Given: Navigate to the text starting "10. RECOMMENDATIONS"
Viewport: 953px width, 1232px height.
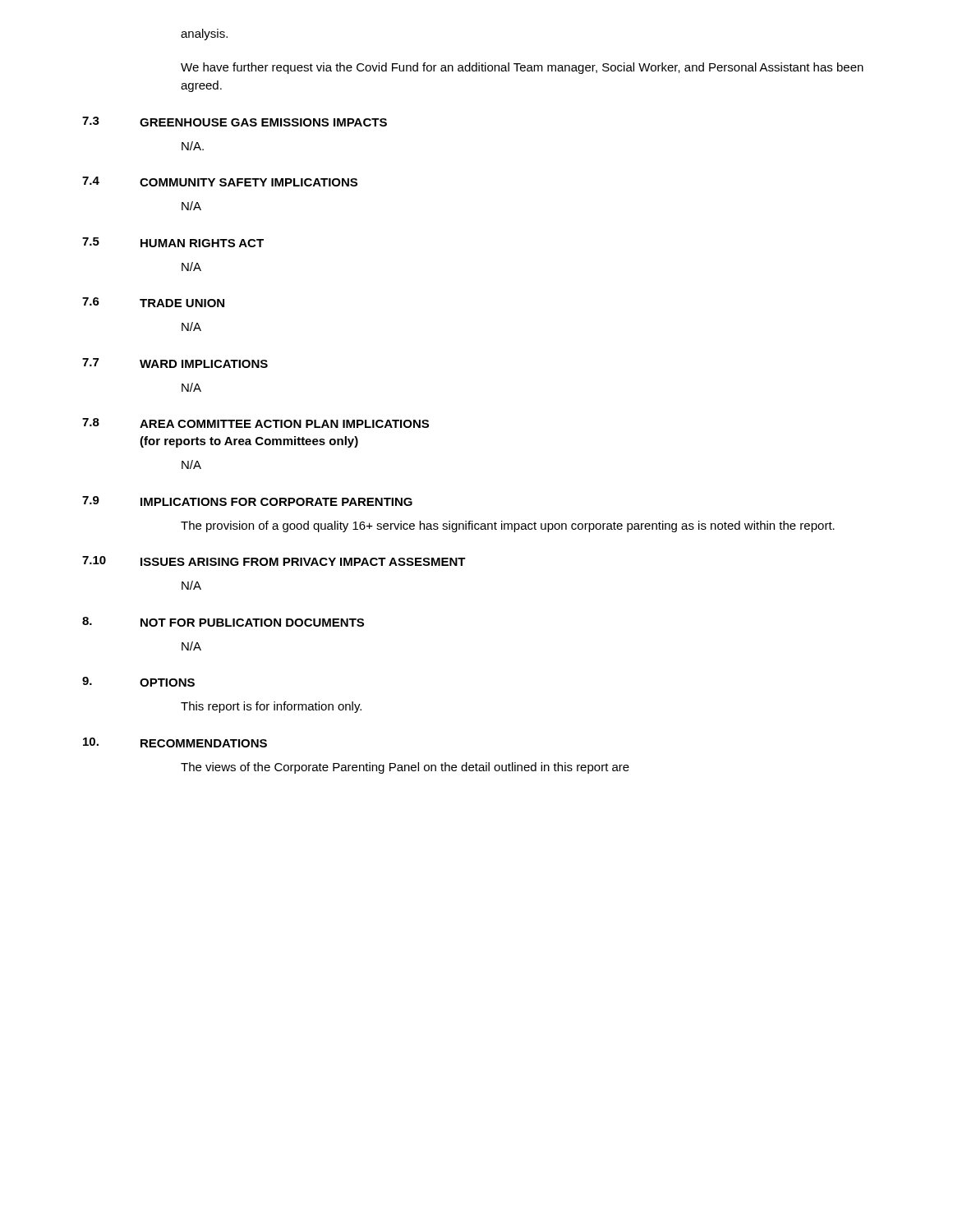Looking at the screenshot, I should point(175,743).
